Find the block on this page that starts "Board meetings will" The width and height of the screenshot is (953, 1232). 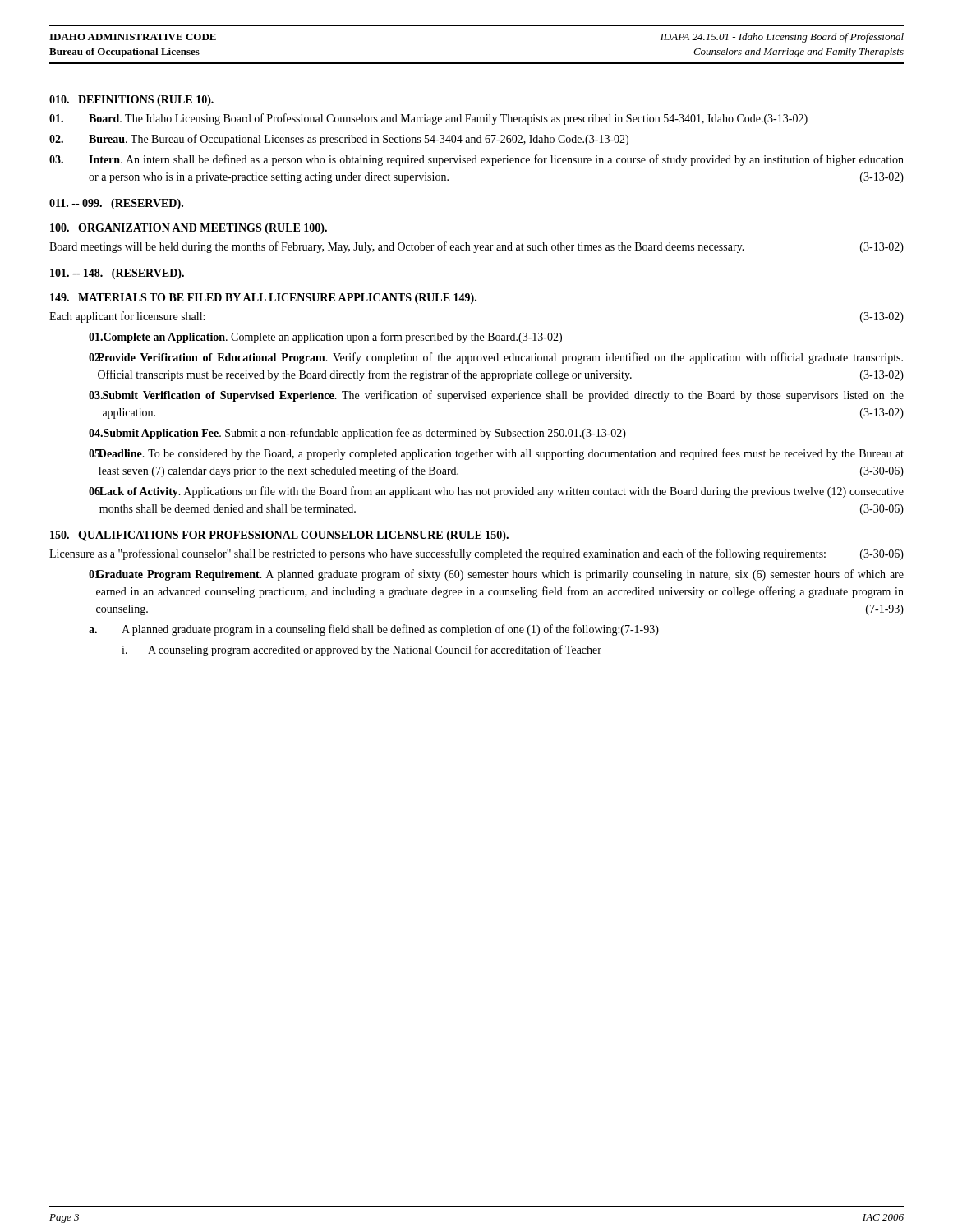click(476, 247)
